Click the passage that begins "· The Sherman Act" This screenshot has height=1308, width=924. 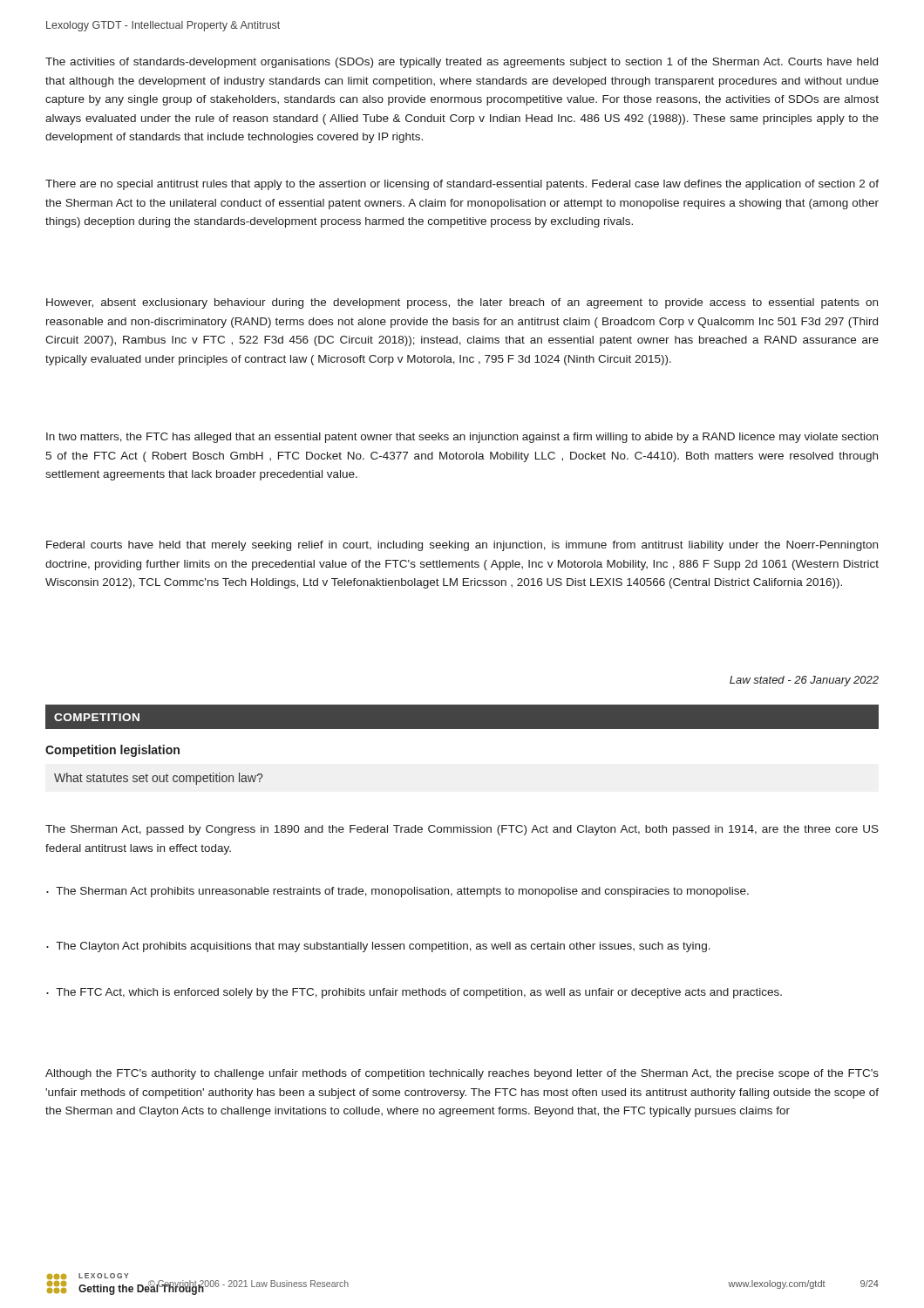pyautogui.click(x=397, y=891)
